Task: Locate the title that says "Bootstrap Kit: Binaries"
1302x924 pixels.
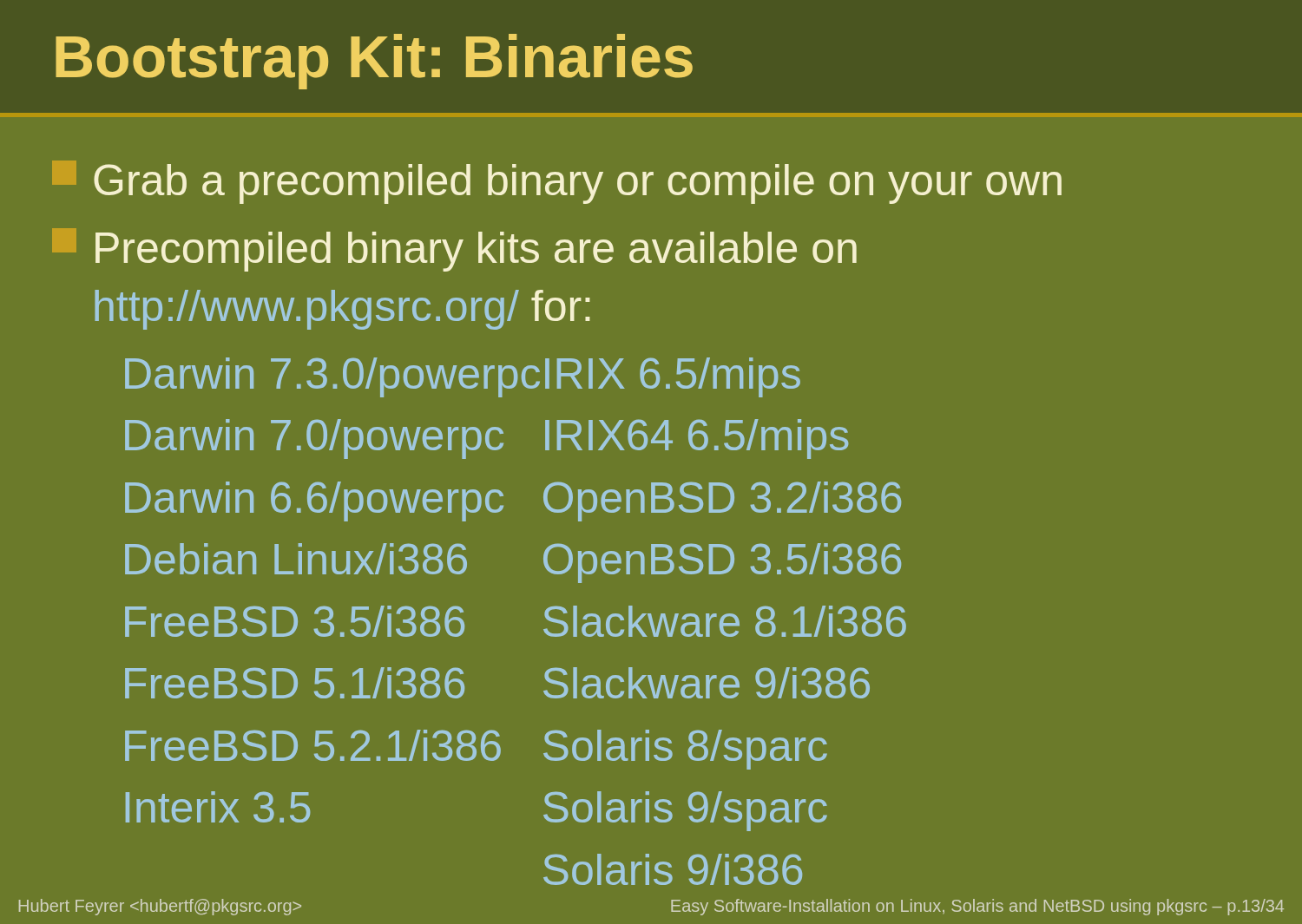Action: 373,56
